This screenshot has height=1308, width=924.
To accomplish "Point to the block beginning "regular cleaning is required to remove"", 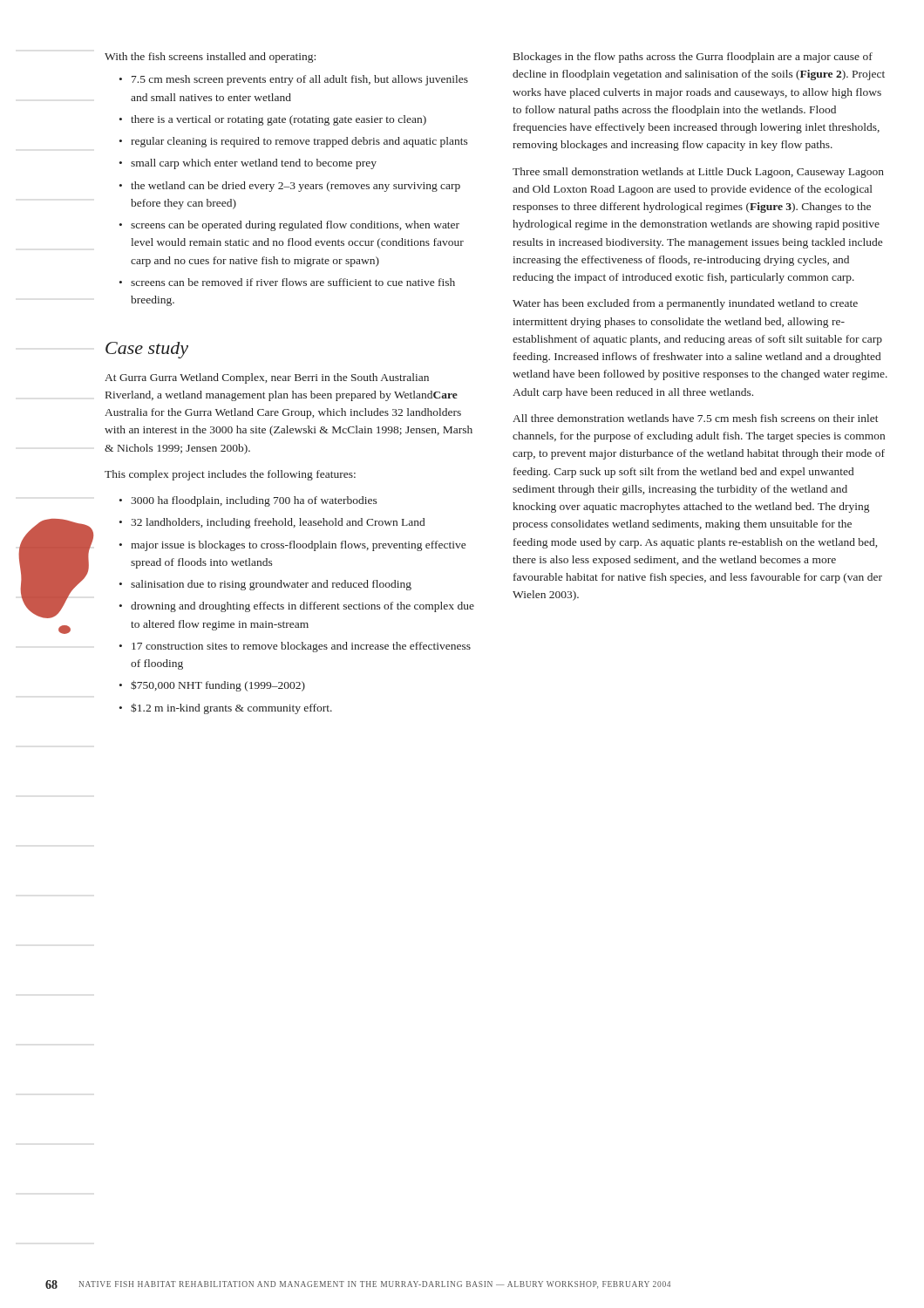I will pyautogui.click(x=299, y=141).
